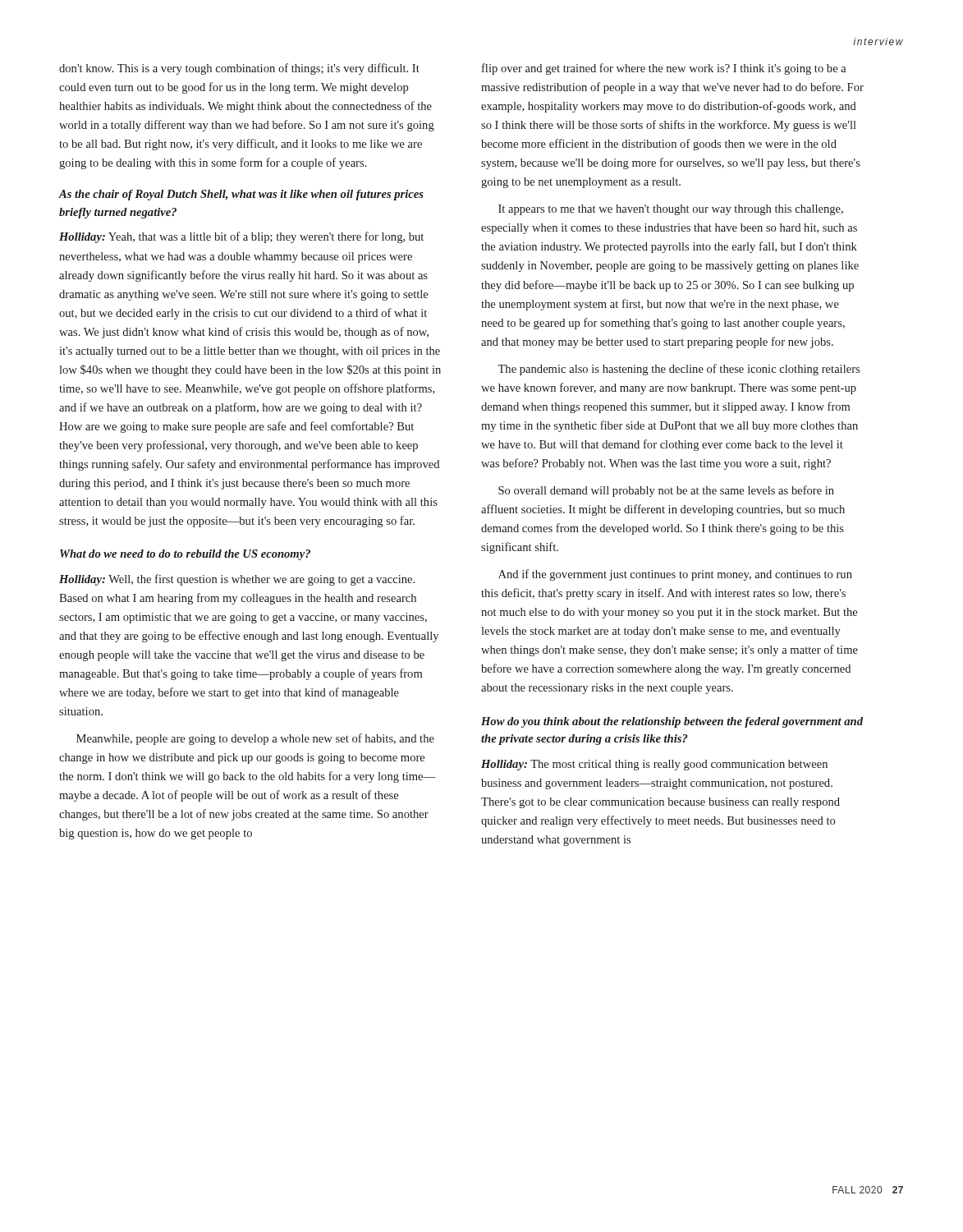Find the text block containing "Holliday: The most critical thing is"
The width and height of the screenshot is (963, 1232).
coord(672,802)
